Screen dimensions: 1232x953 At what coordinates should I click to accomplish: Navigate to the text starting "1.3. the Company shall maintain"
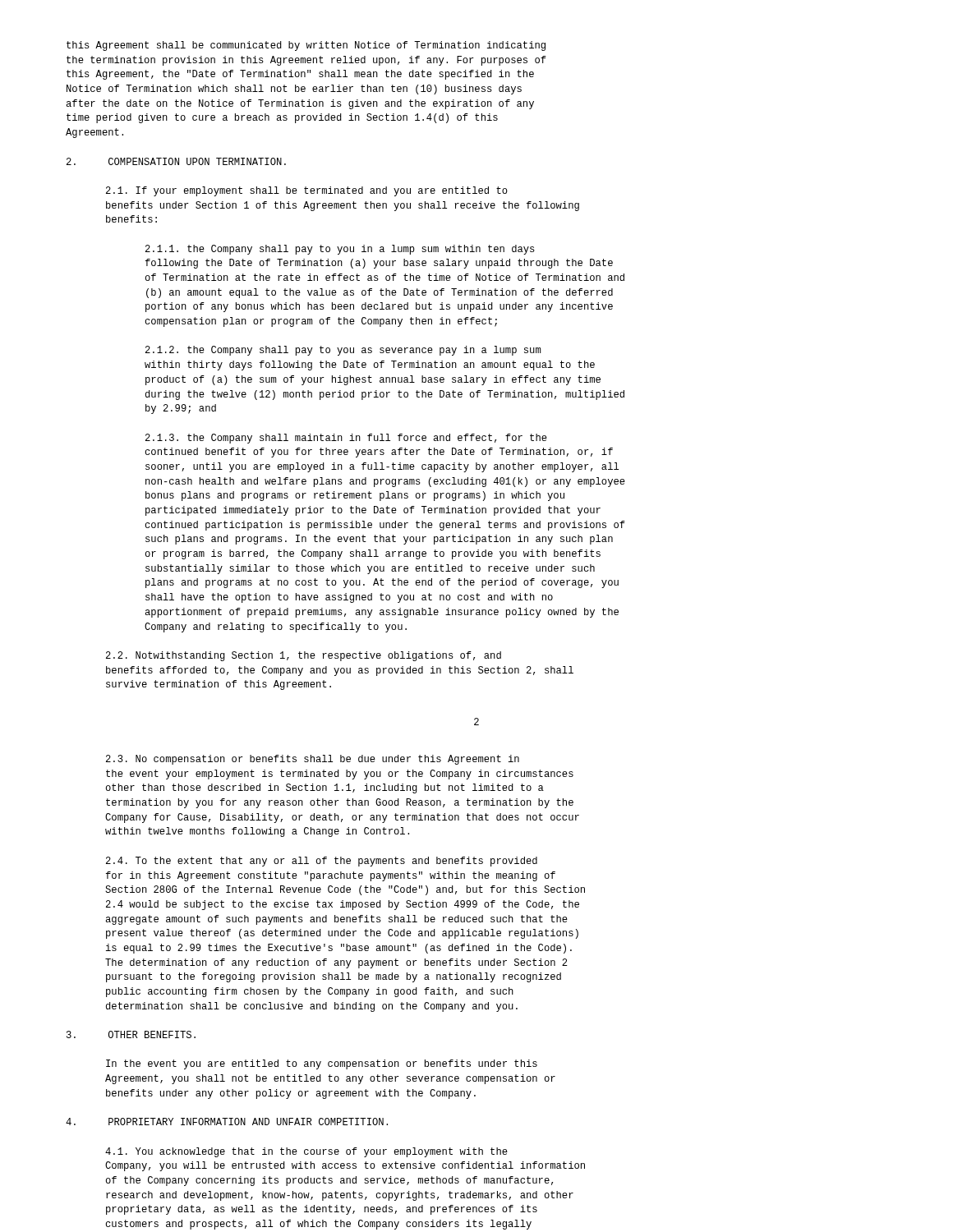(385, 533)
